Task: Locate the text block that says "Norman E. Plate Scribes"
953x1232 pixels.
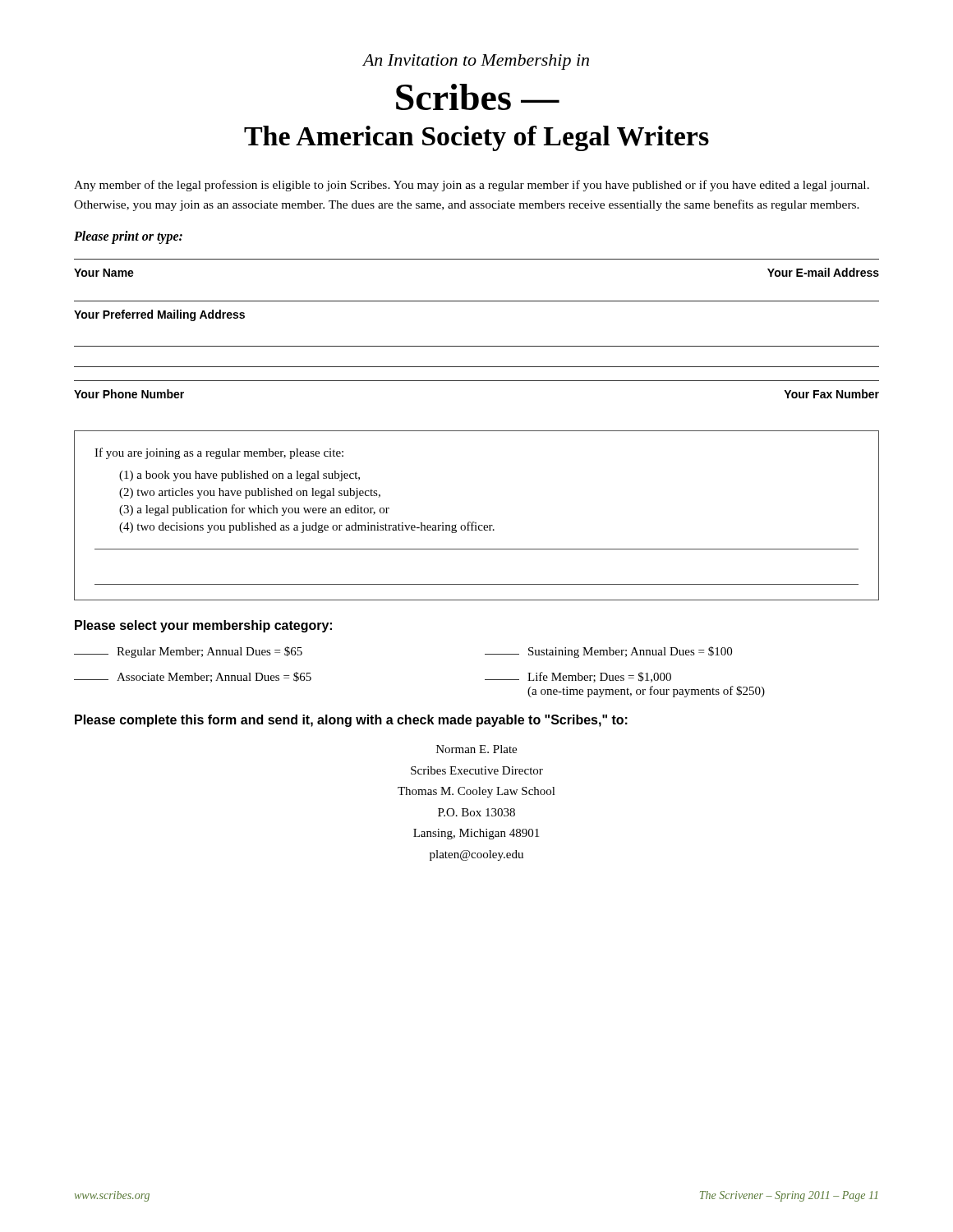Action: 476,801
